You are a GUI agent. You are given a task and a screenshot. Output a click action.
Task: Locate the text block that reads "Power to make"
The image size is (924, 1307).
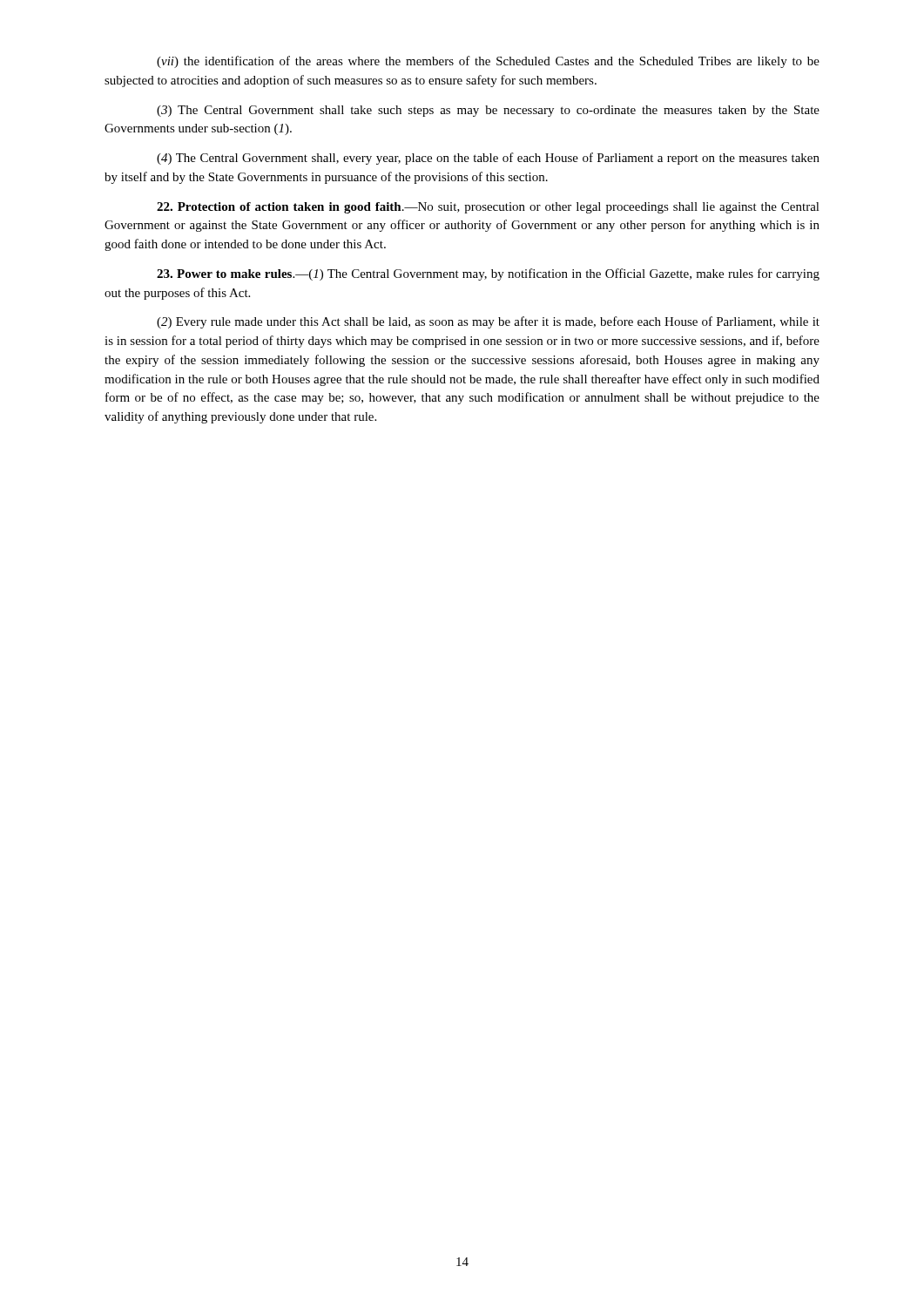pyautogui.click(x=462, y=283)
